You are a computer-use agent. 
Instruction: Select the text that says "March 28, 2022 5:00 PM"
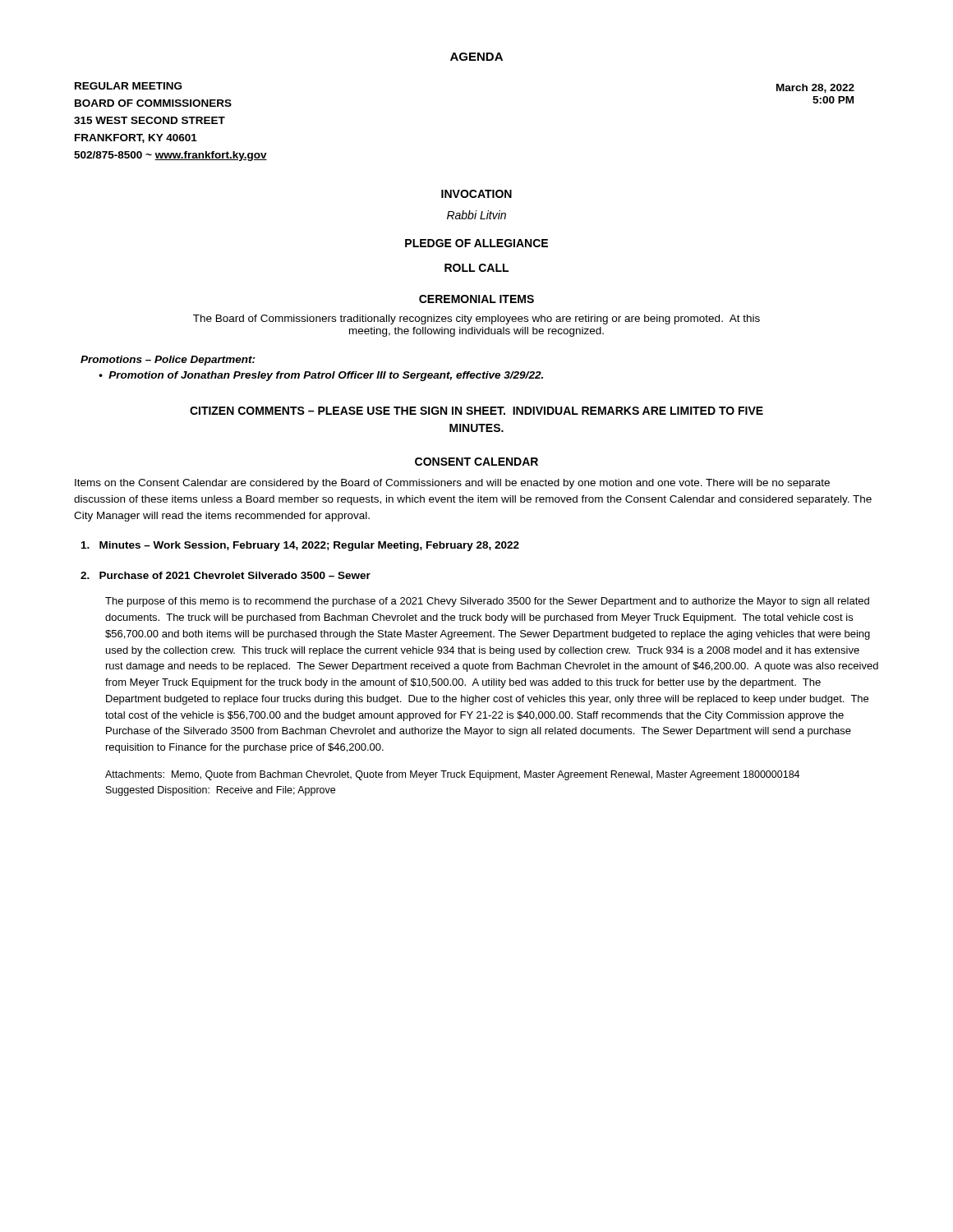click(x=815, y=94)
